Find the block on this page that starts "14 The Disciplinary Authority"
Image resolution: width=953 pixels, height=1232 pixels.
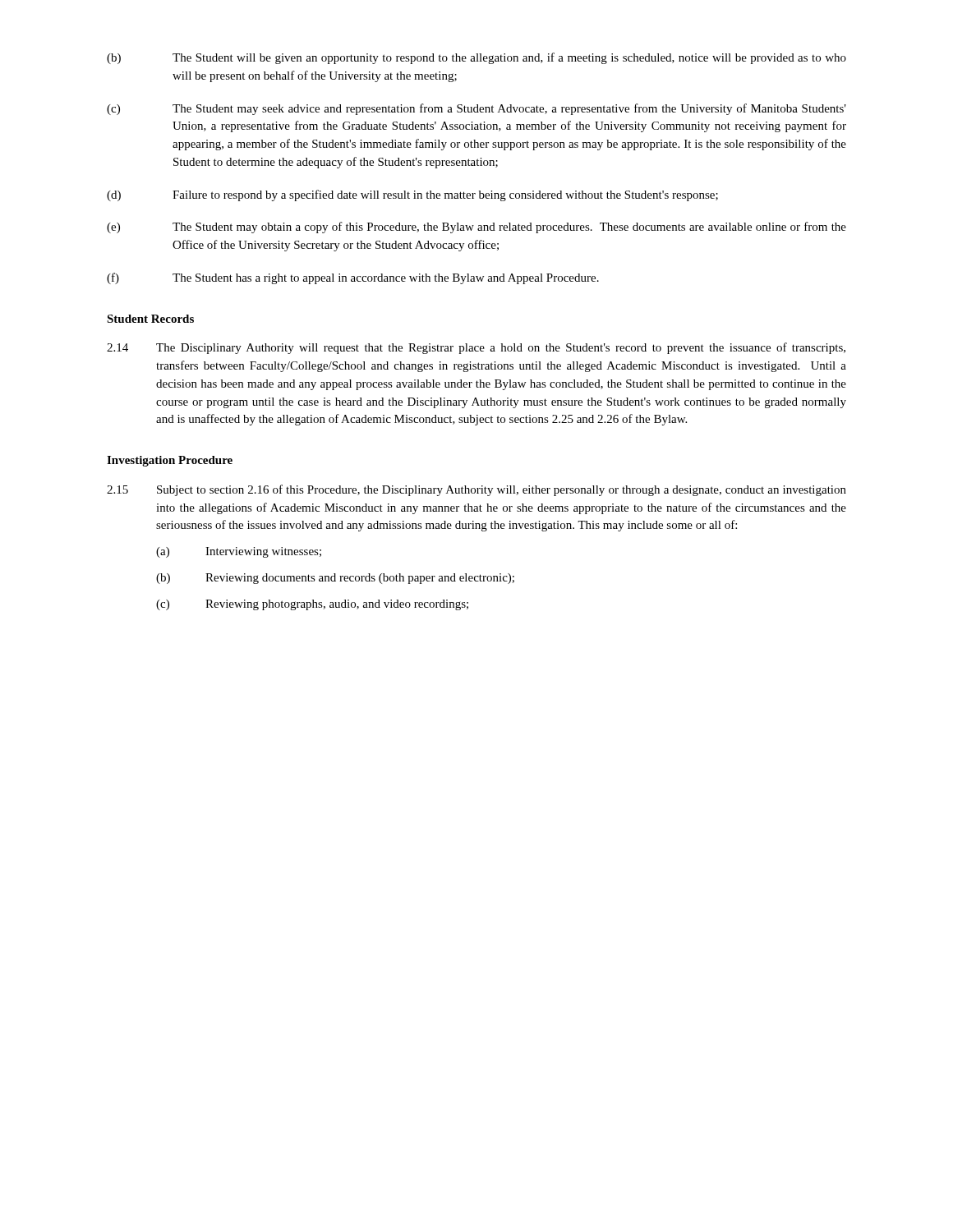(476, 384)
